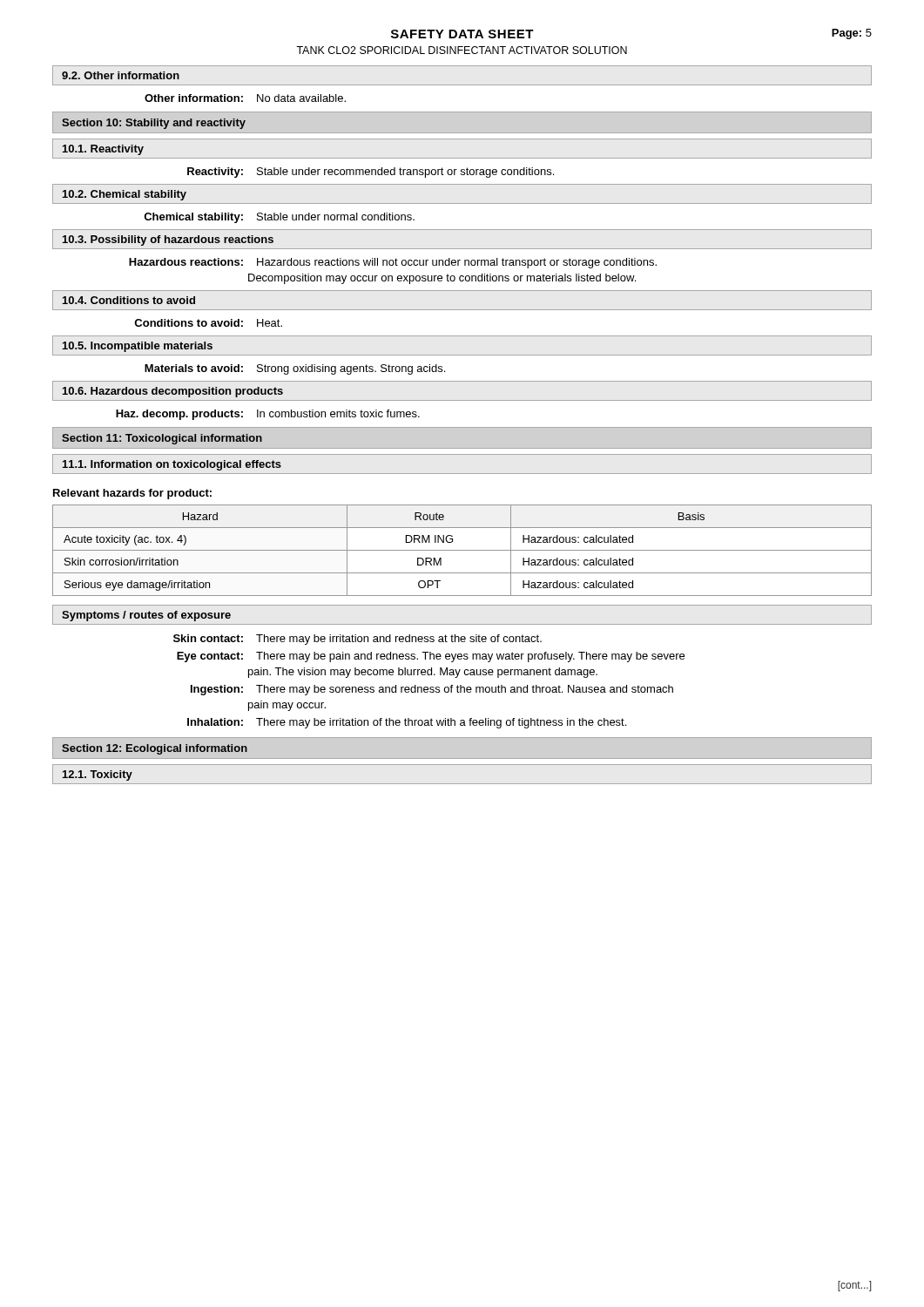Click where it says "10.1. Reactivity"
Viewport: 924px width, 1307px height.
(103, 149)
